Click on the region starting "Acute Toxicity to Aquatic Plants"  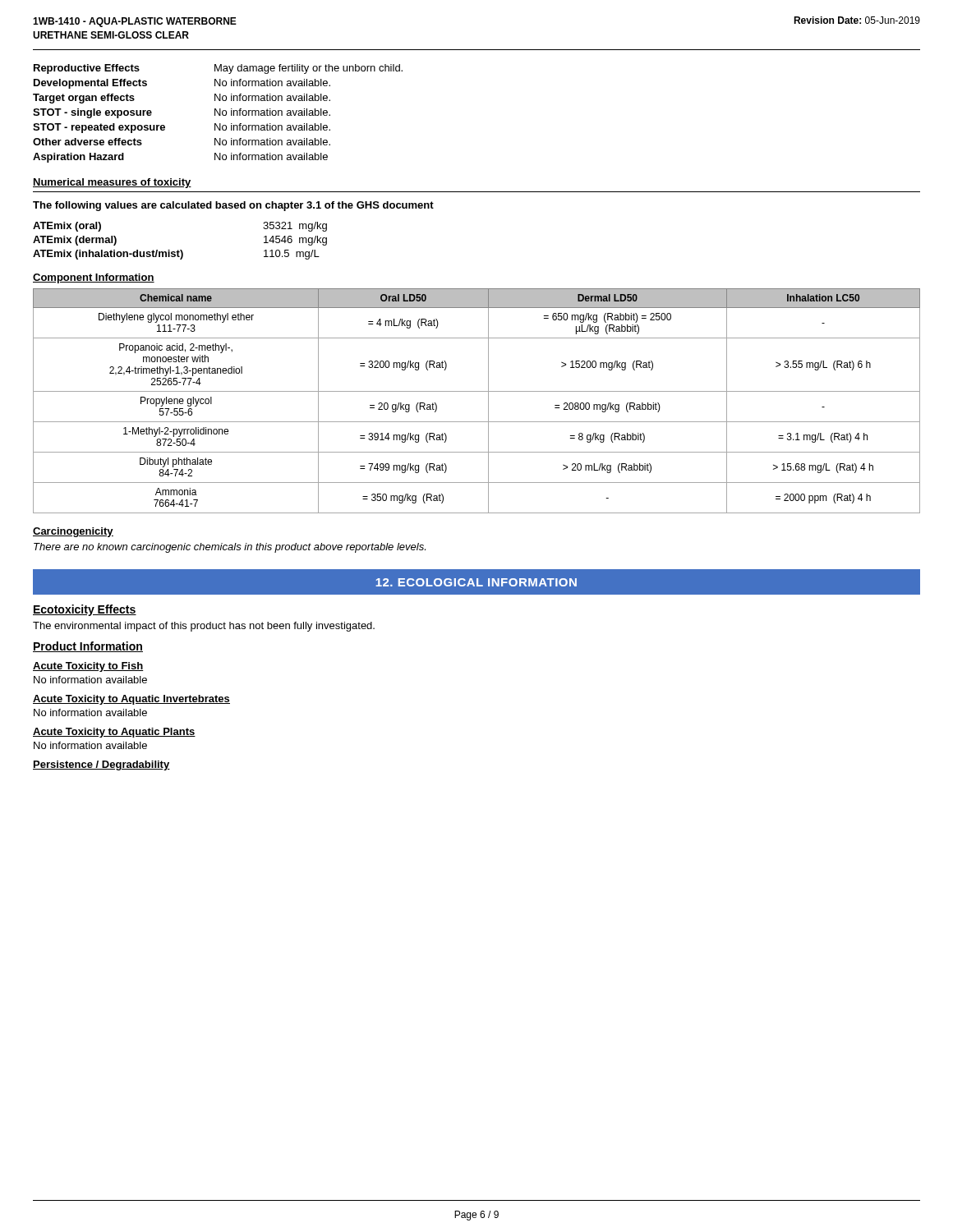point(114,731)
